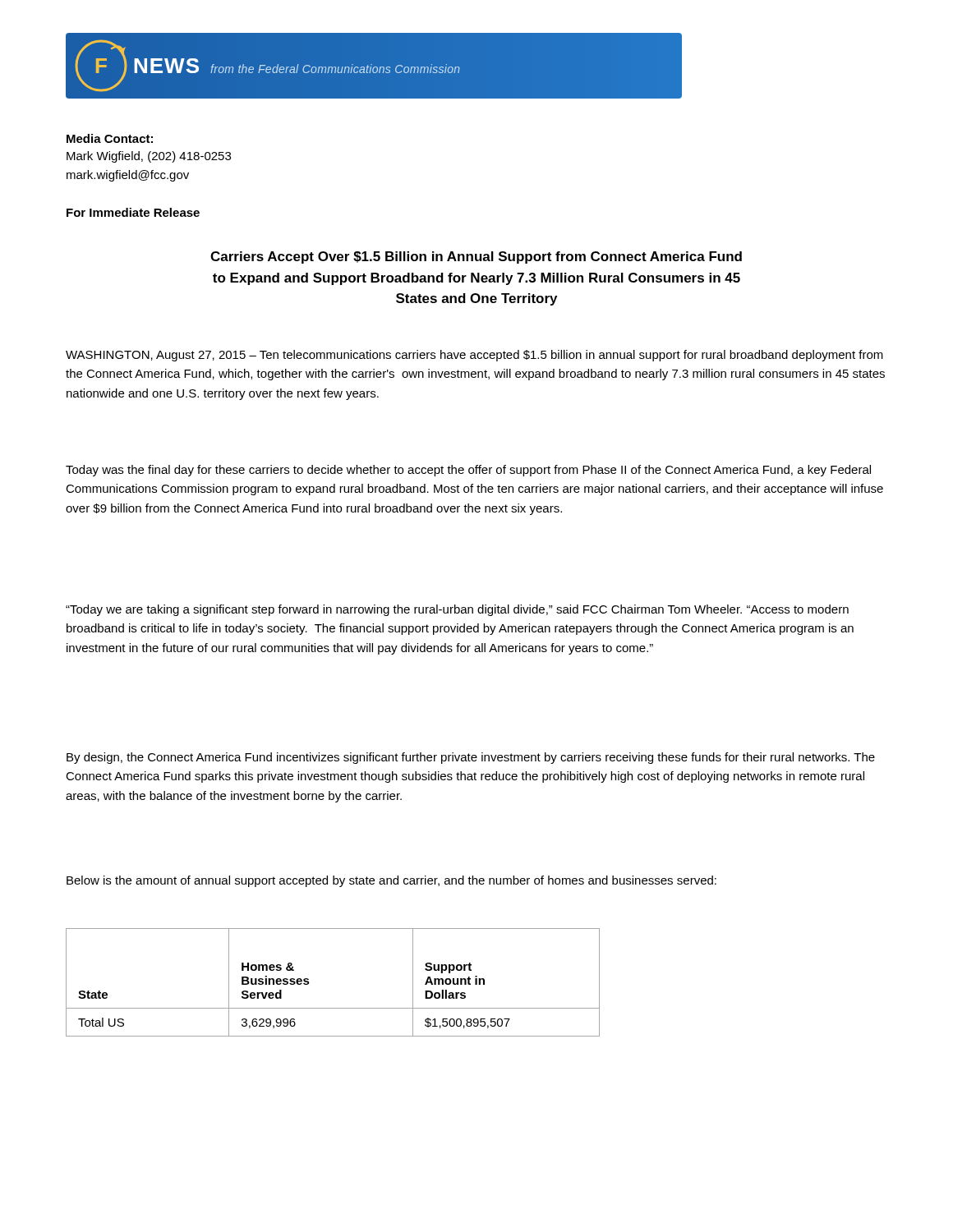
Task: Select a table
Action: 333,982
